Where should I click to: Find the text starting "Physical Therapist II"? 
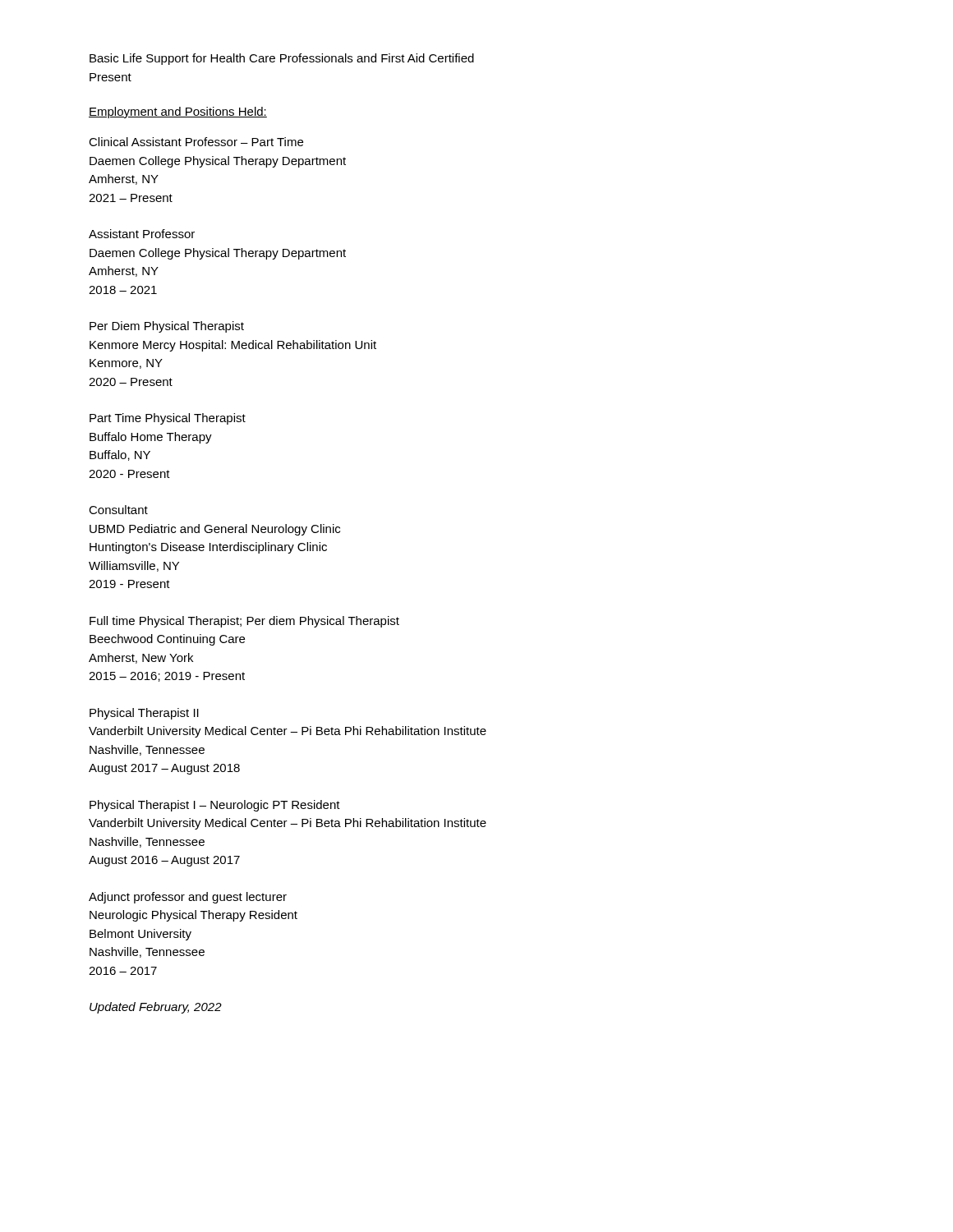coord(288,740)
